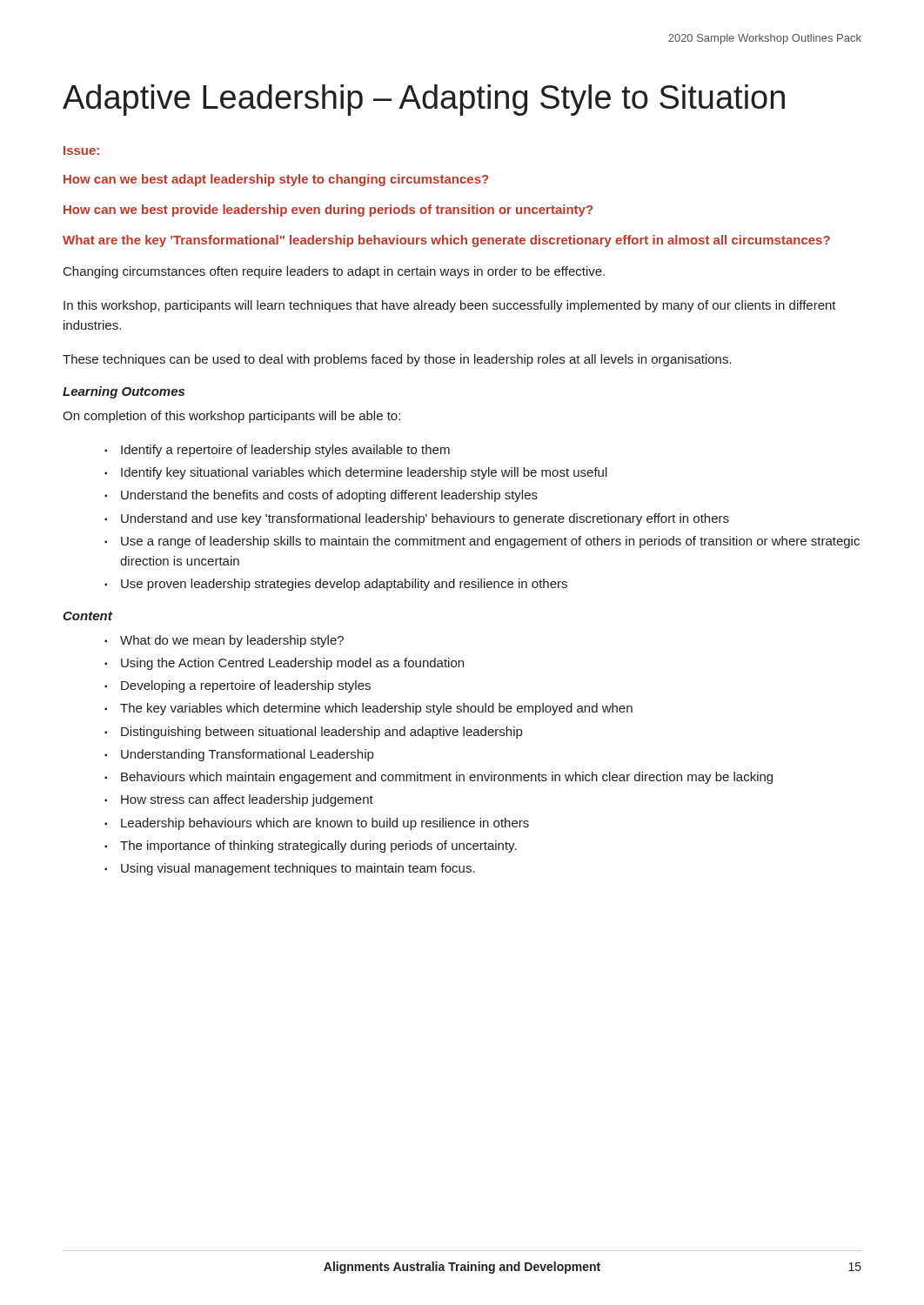Click the passage that begins "What are the key"
Screen dimensions: 1305x924
pyautogui.click(x=447, y=239)
